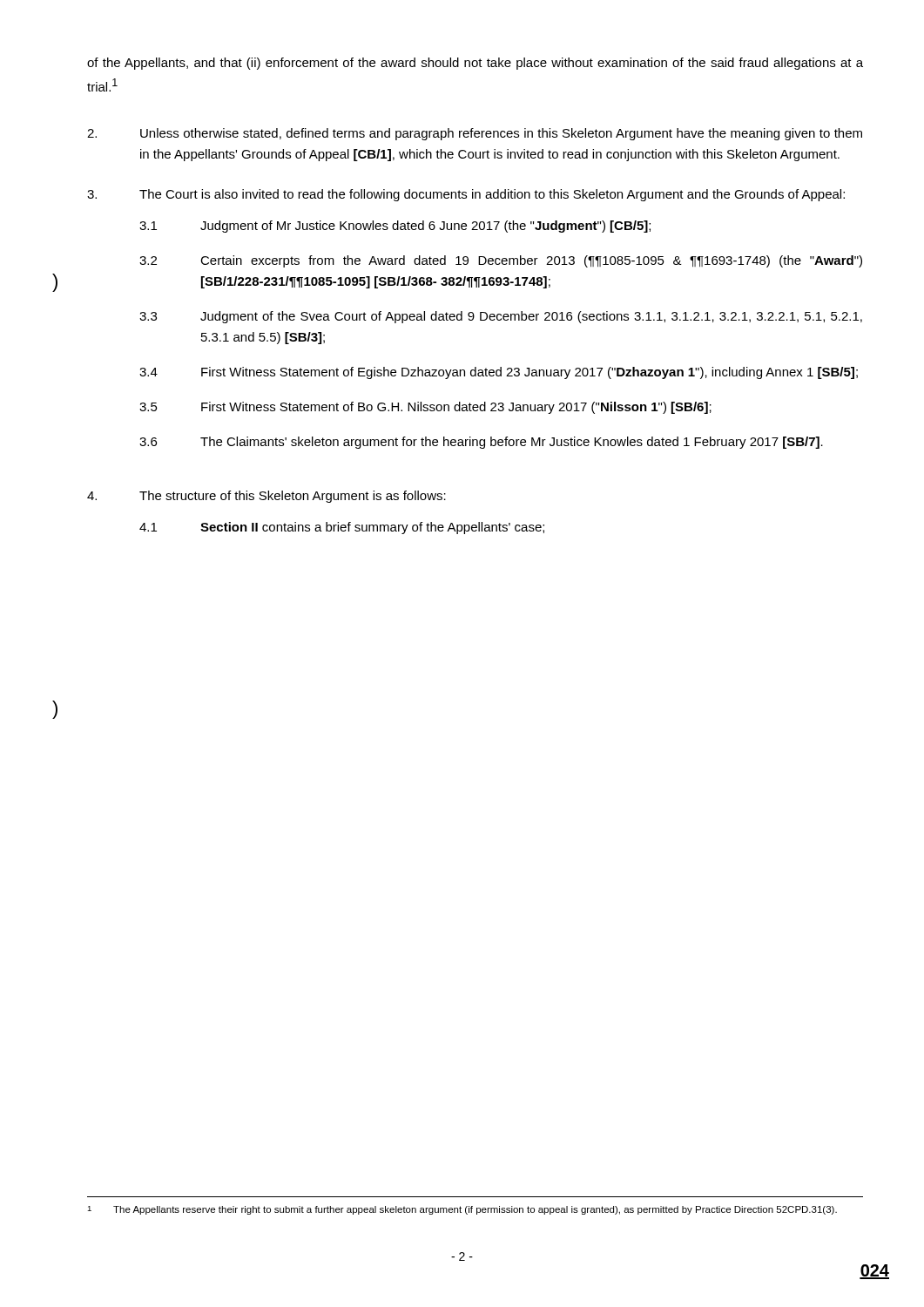Locate the block starting "3. The Court is also invited"
Screen dimensions: 1307x924
click(x=475, y=325)
